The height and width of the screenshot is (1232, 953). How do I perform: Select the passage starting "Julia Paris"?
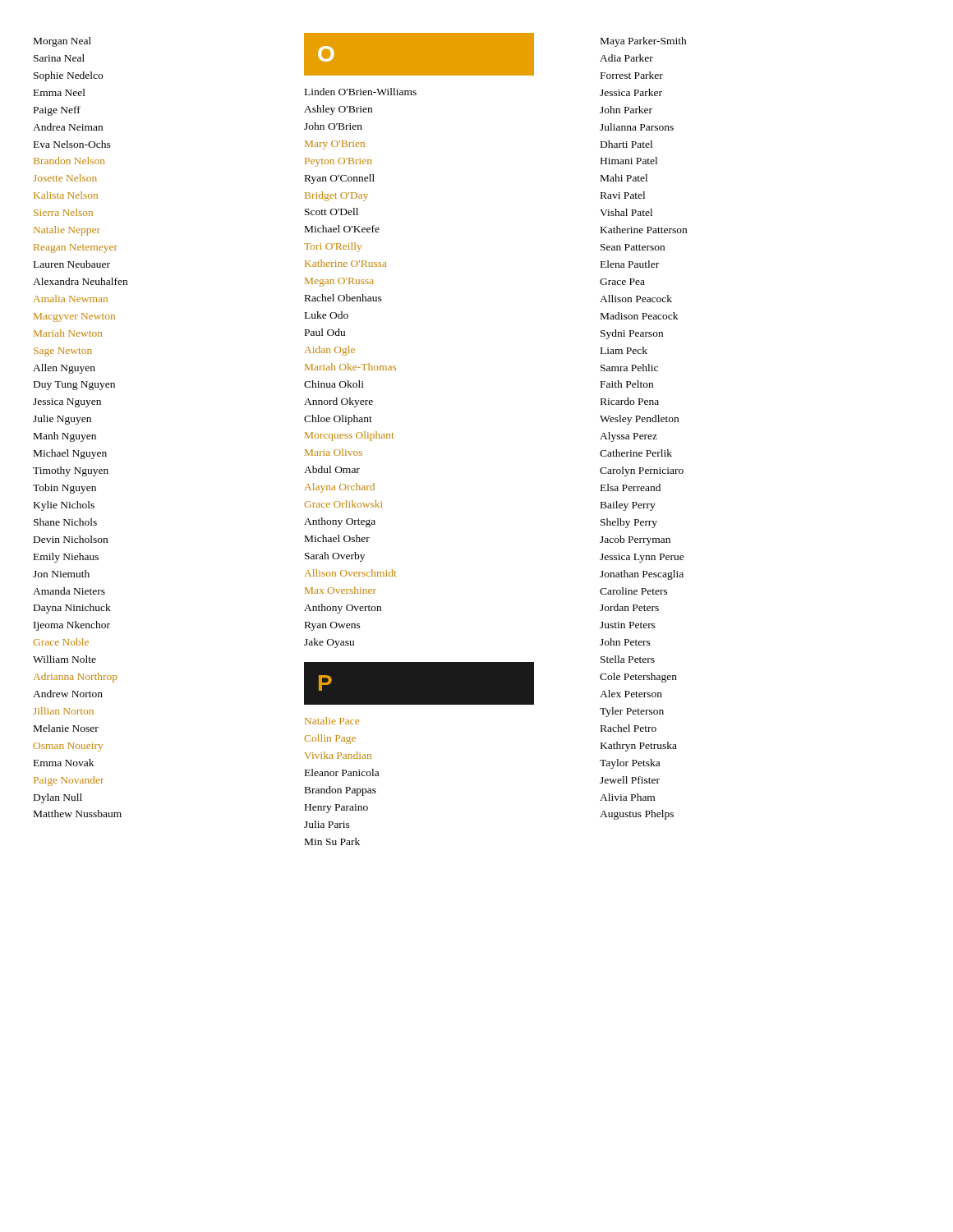[327, 824]
